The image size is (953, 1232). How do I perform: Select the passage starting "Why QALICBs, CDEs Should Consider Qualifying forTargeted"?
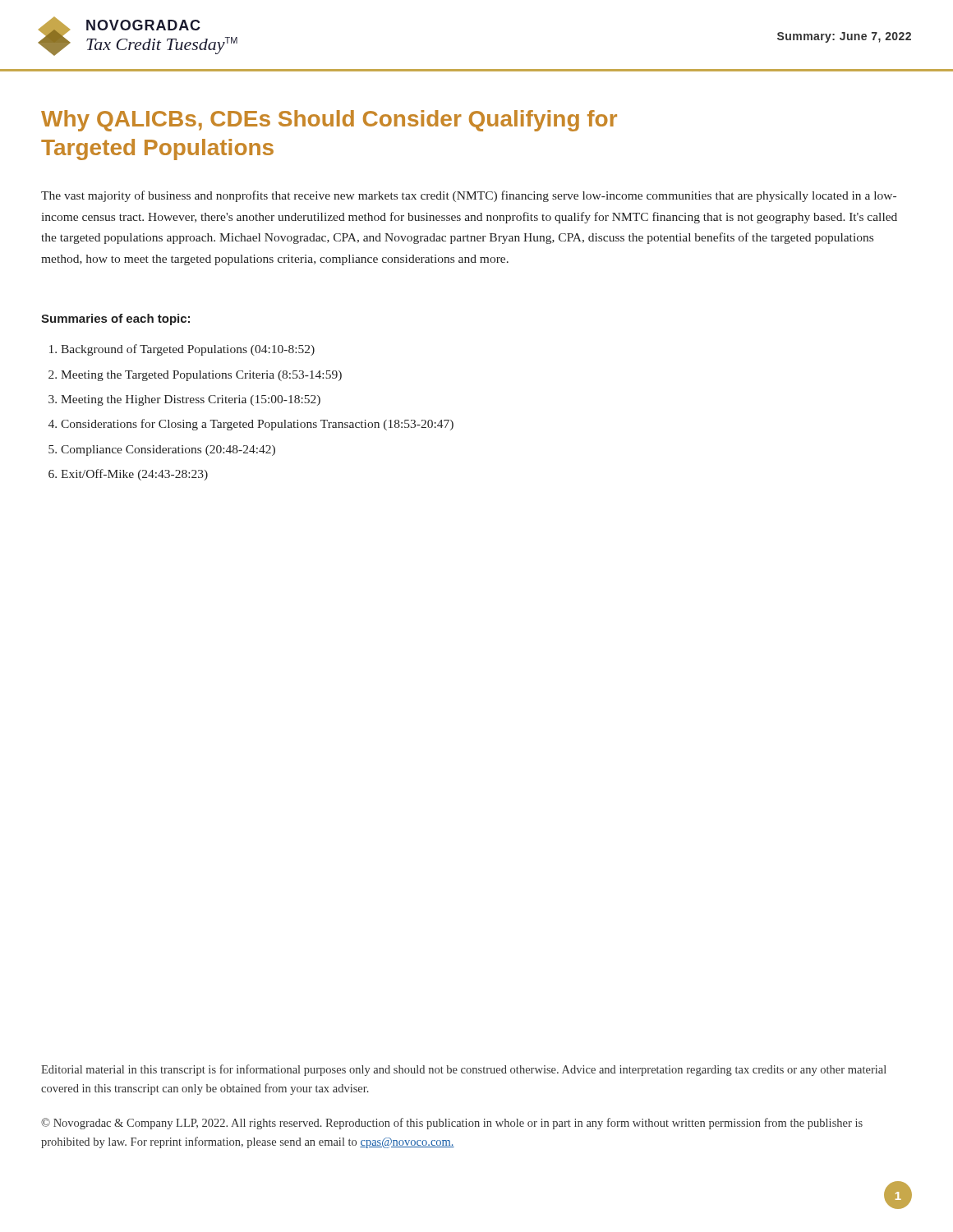pos(476,133)
